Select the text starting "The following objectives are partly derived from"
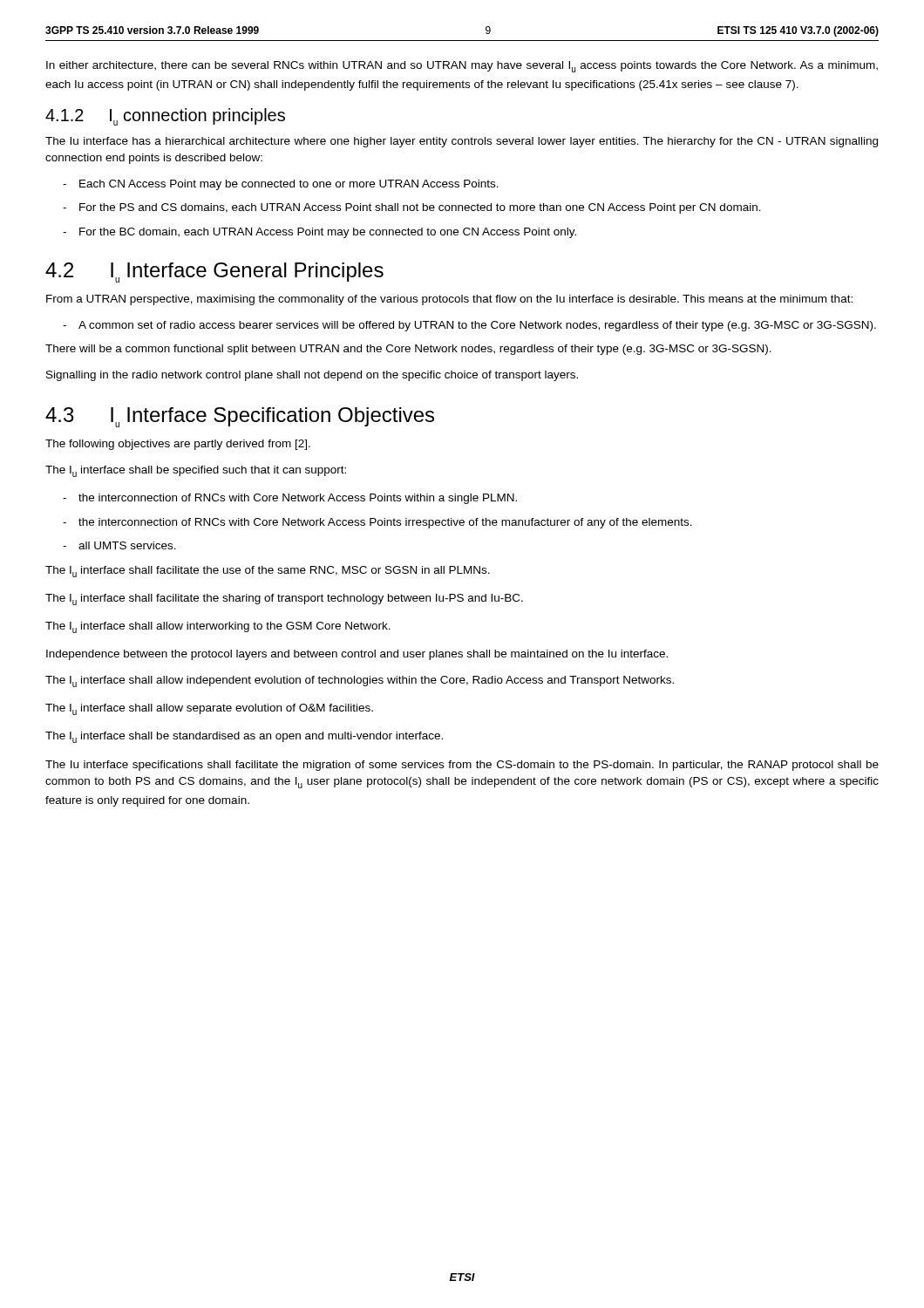 tap(178, 445)
